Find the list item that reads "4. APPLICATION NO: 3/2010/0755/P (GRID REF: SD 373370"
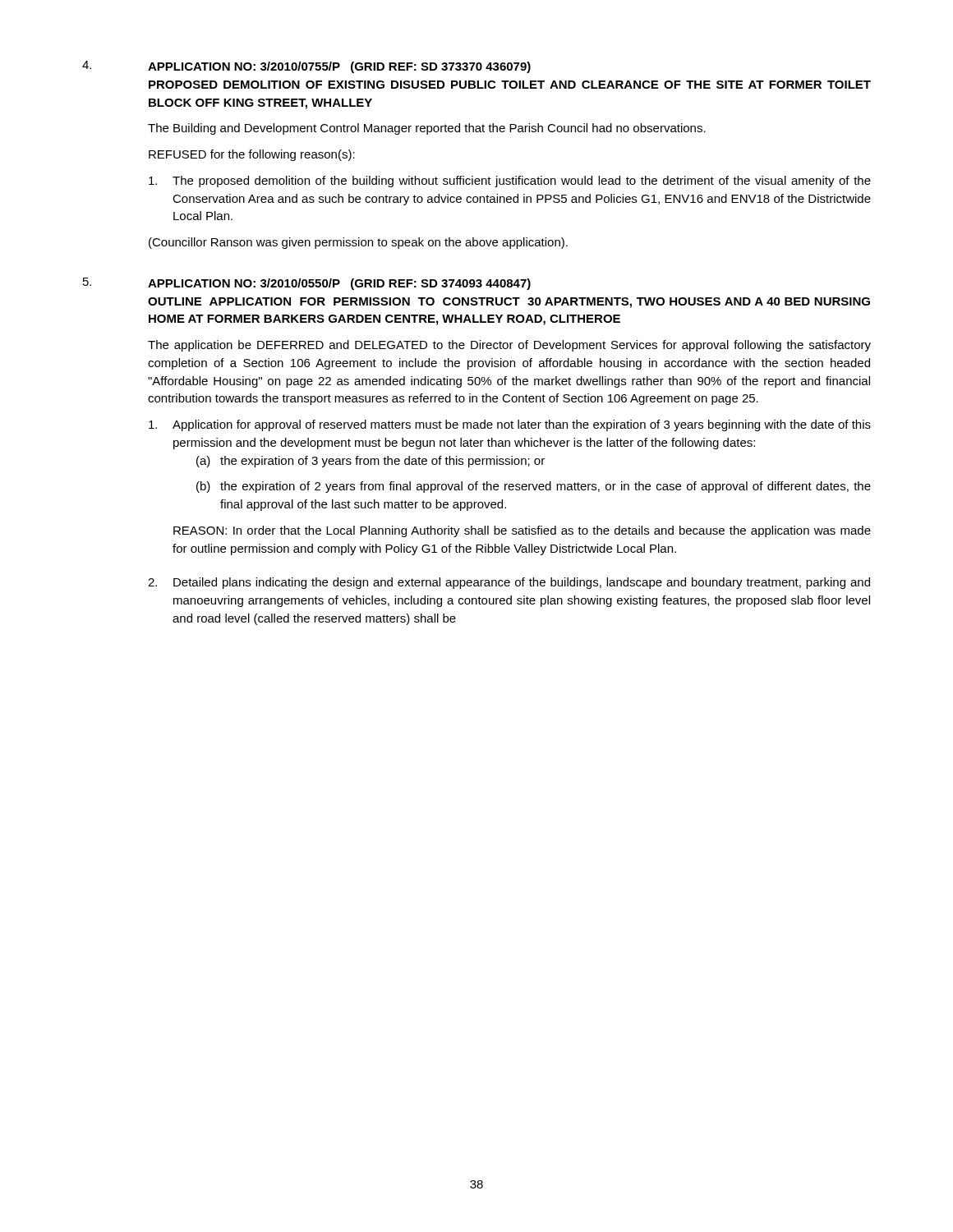This screenshot has height=1232, width=953. pos(306,67)
